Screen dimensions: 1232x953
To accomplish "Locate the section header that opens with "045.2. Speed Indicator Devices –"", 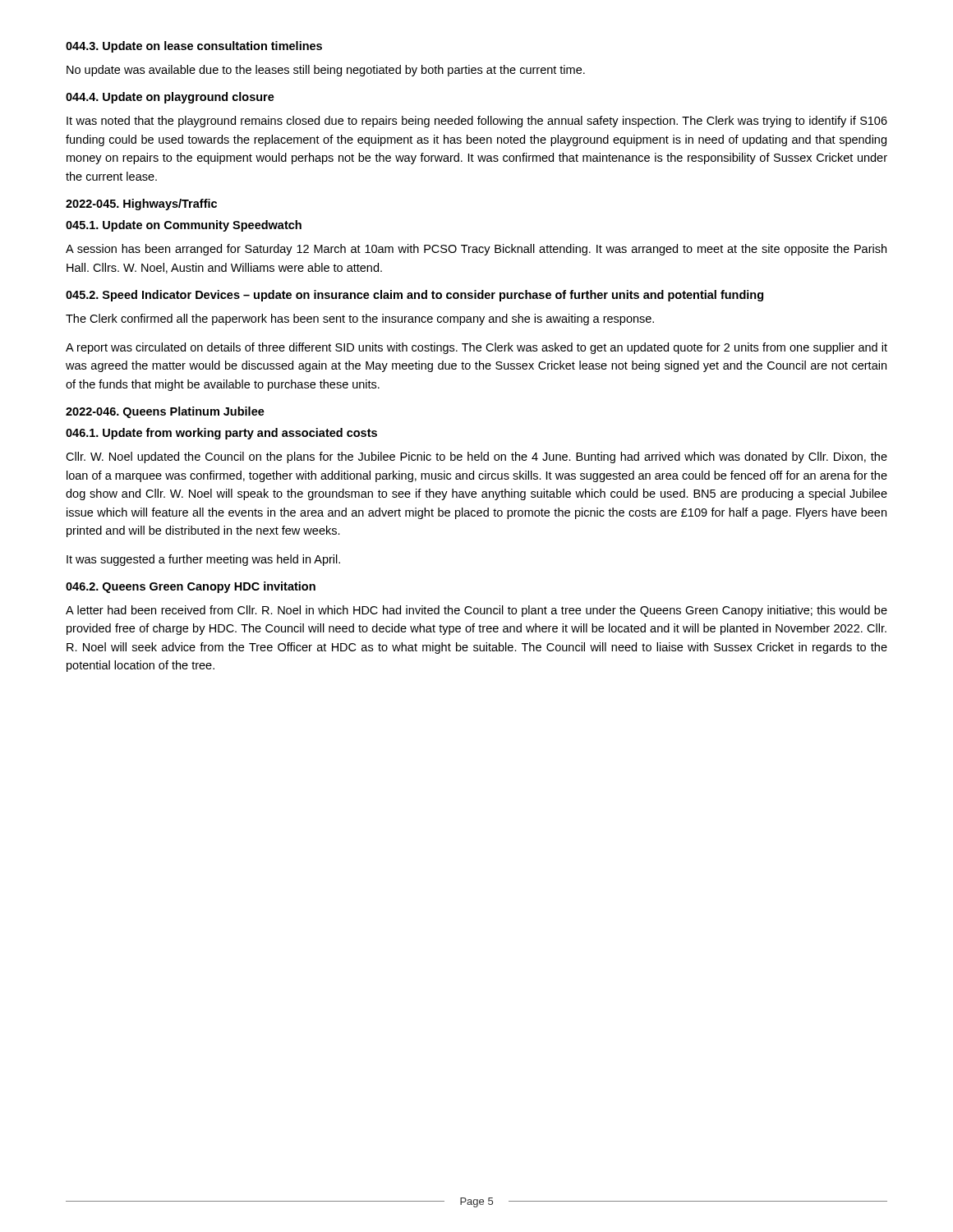I will (x=415, y=295).
